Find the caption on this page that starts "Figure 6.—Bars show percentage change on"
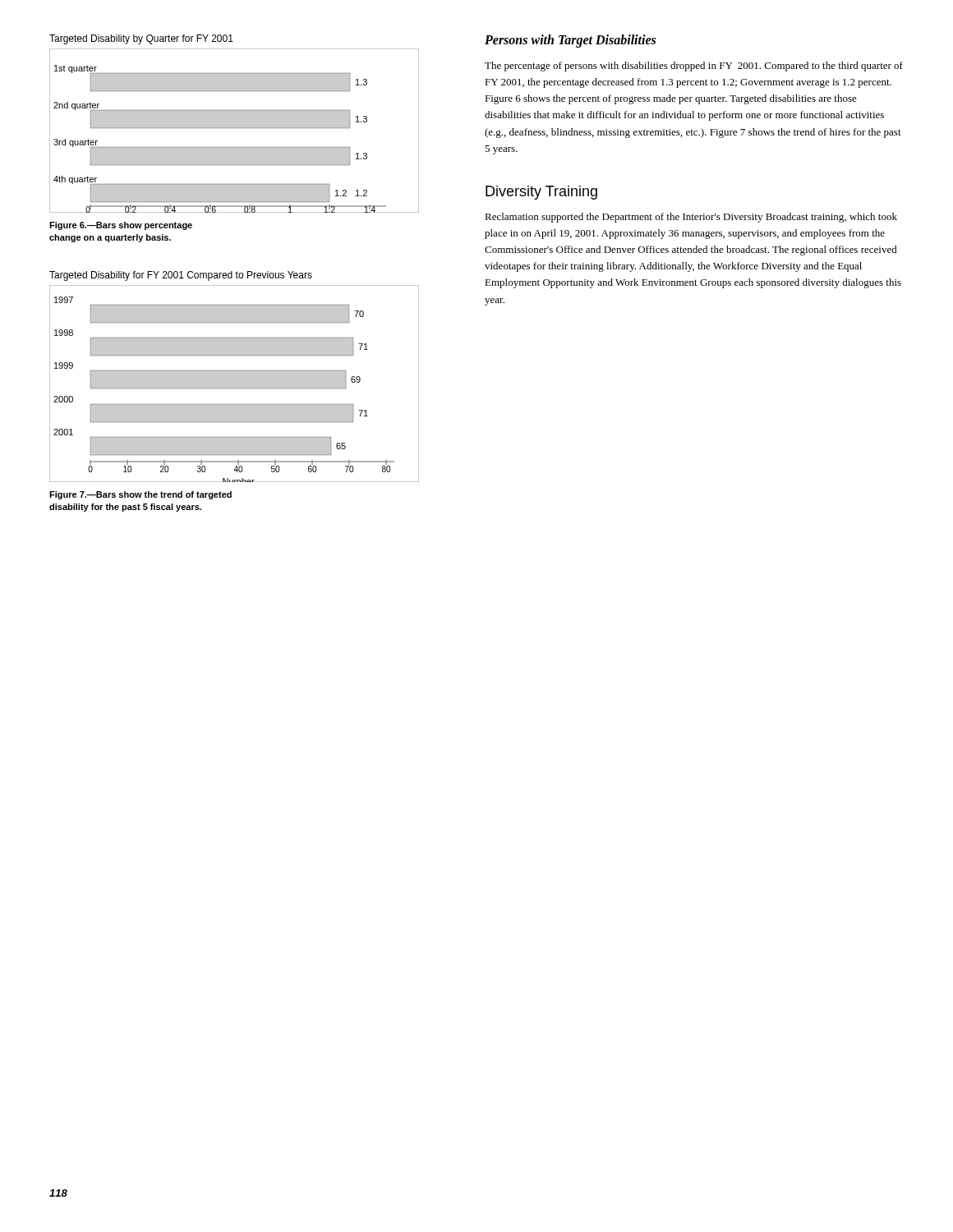 click(121, 231)
